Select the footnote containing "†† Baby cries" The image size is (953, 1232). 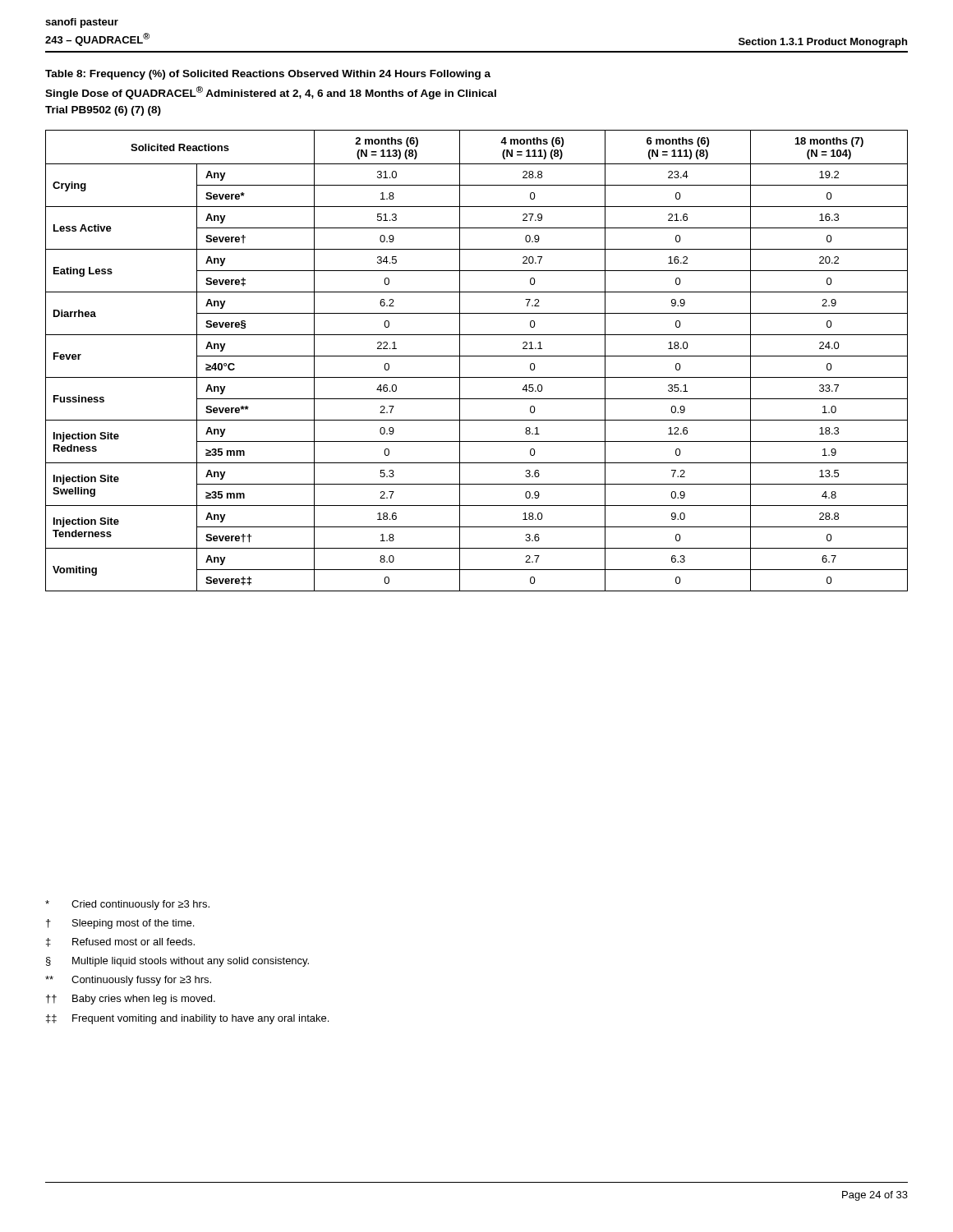[130, 999]
